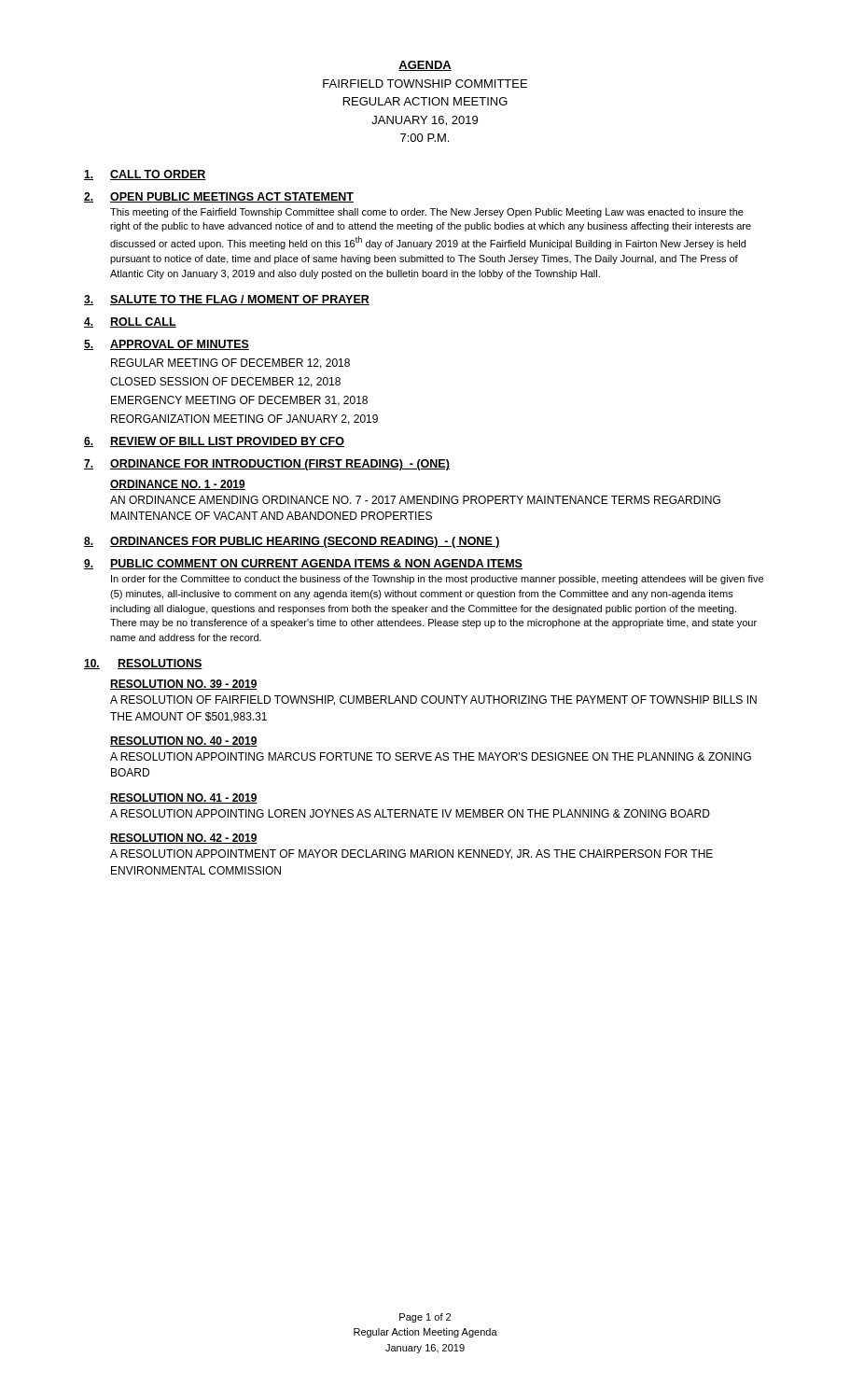
Task: Point to "2. OPEN PUBLIC MEETINGS ACT STATEMENT"
Action: point(219,197)
